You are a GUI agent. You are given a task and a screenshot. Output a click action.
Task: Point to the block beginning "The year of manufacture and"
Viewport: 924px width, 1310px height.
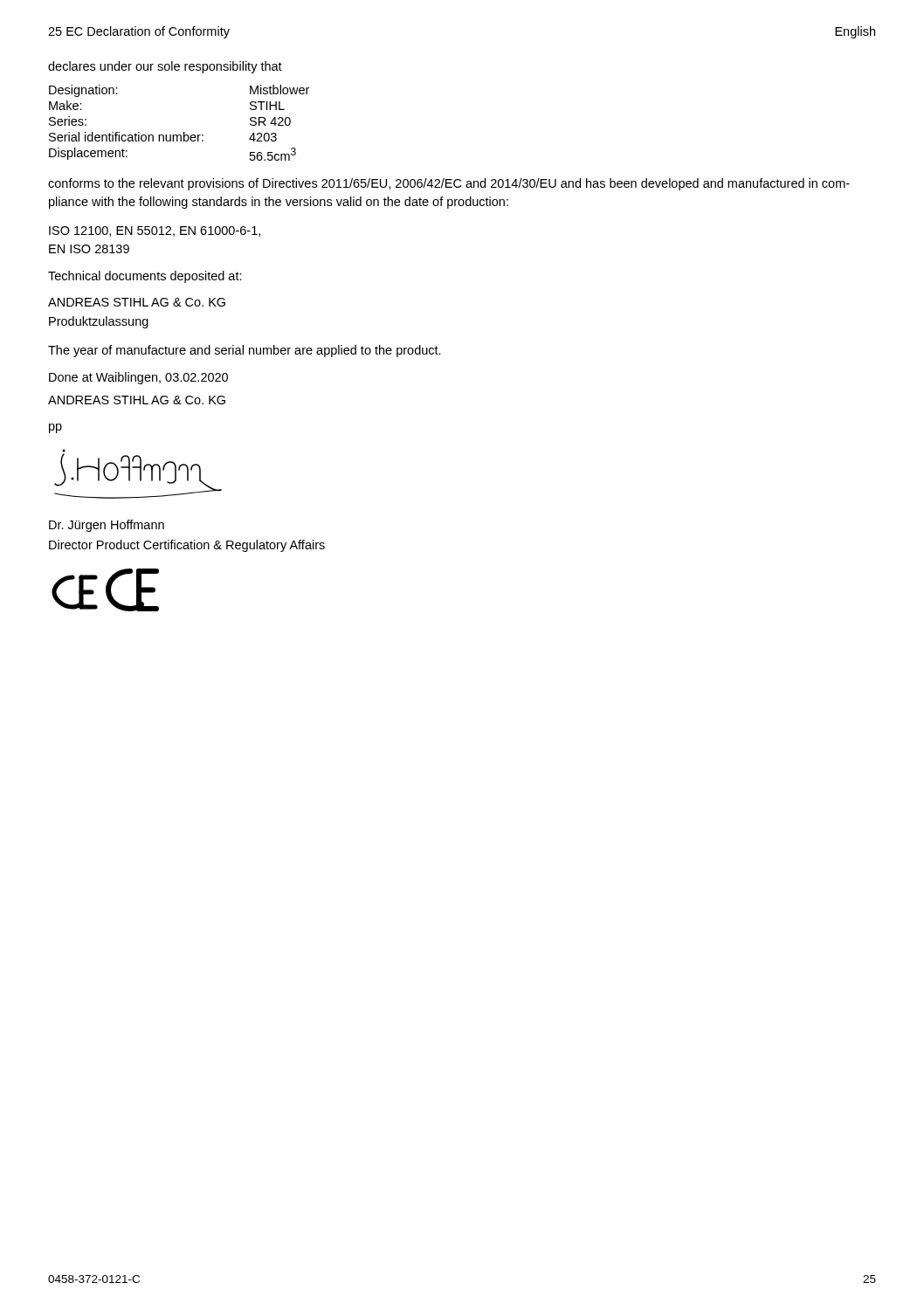245,351
